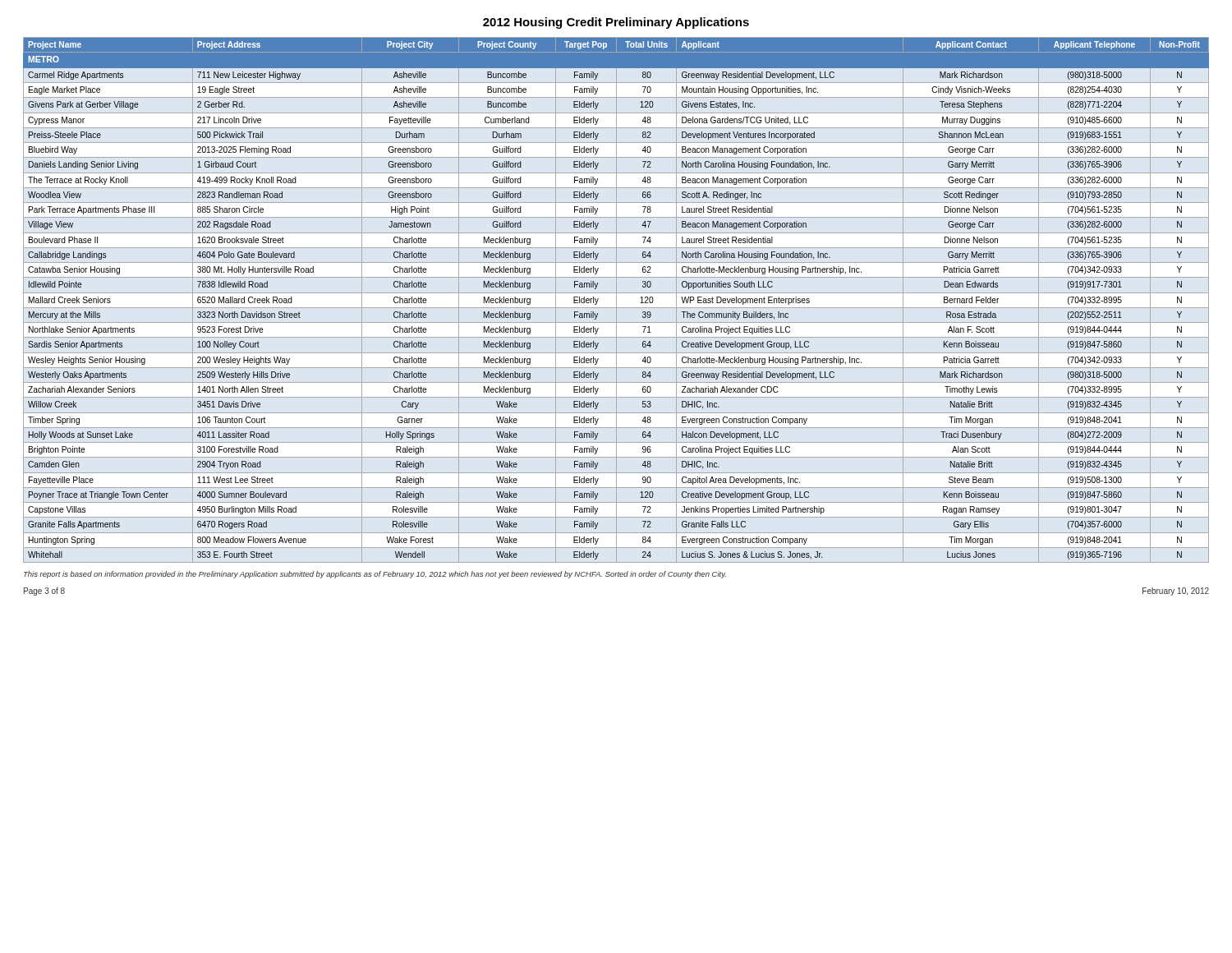This screenshot has width=1232, height=953.
Task: Select the table that reads "1 Girbaud Court"
Action: point(616,300)
